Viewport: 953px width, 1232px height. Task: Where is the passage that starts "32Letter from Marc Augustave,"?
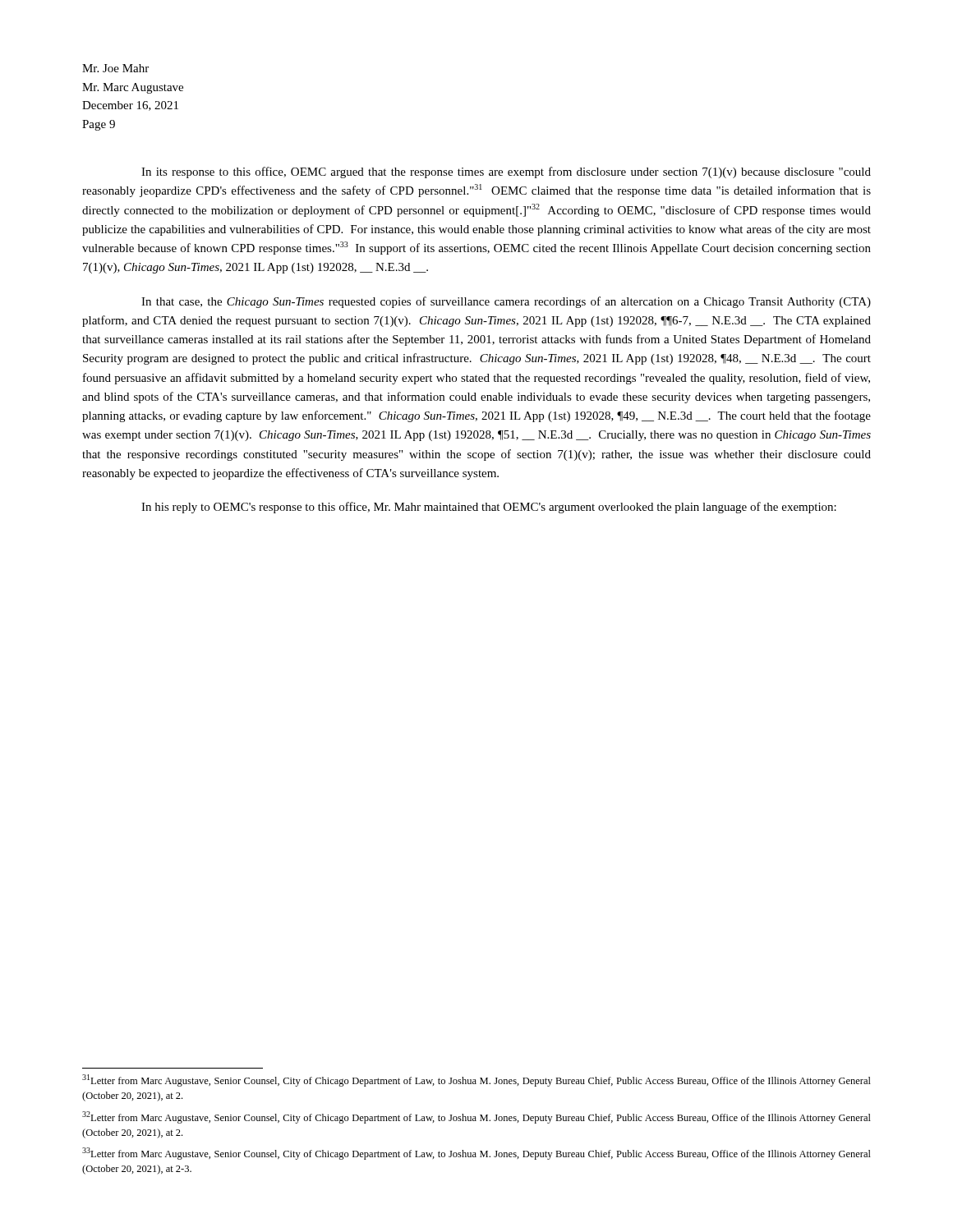pyautogui.click(x=476, y=1124)
